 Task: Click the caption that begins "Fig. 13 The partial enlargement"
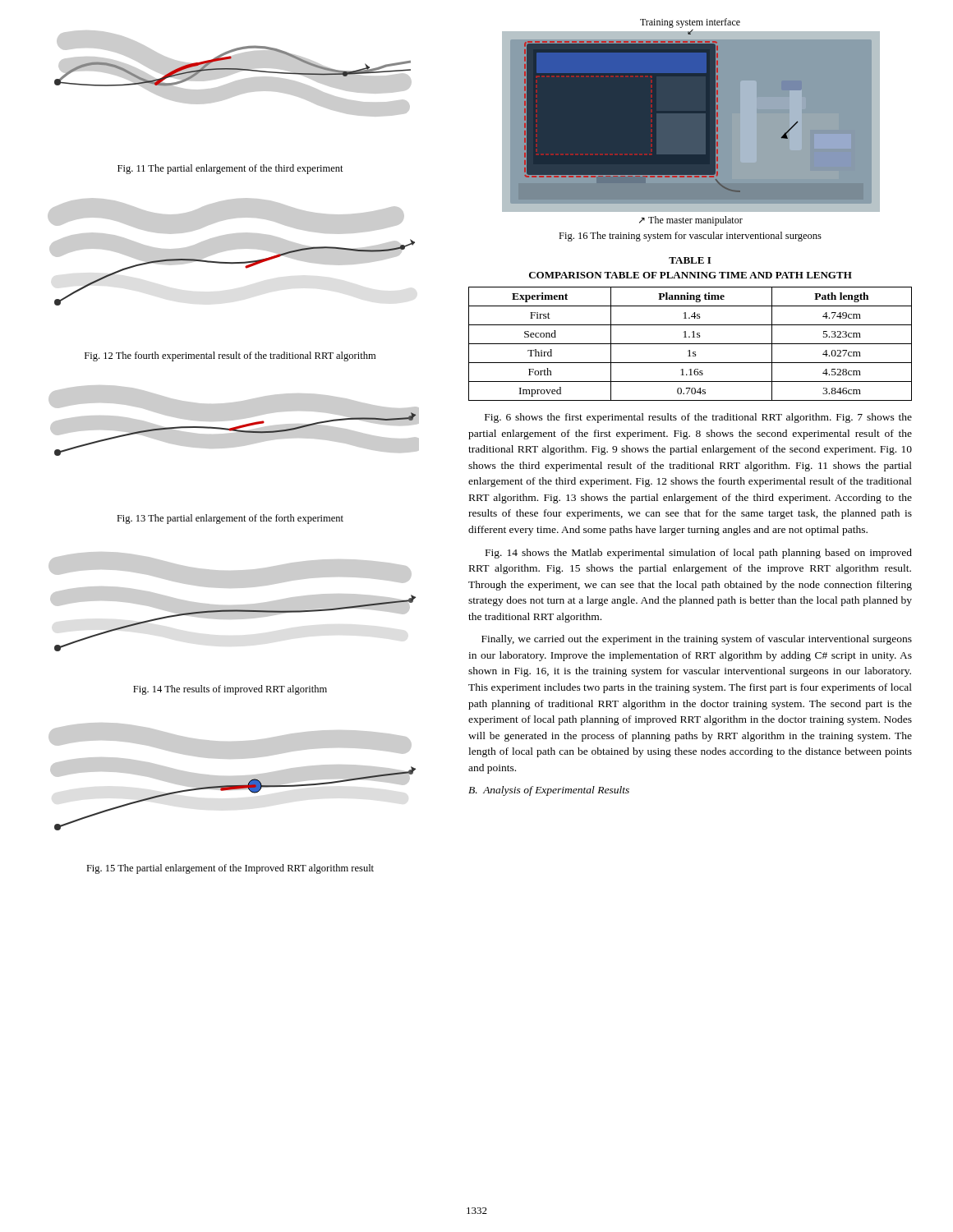click(x=230, y=518)
